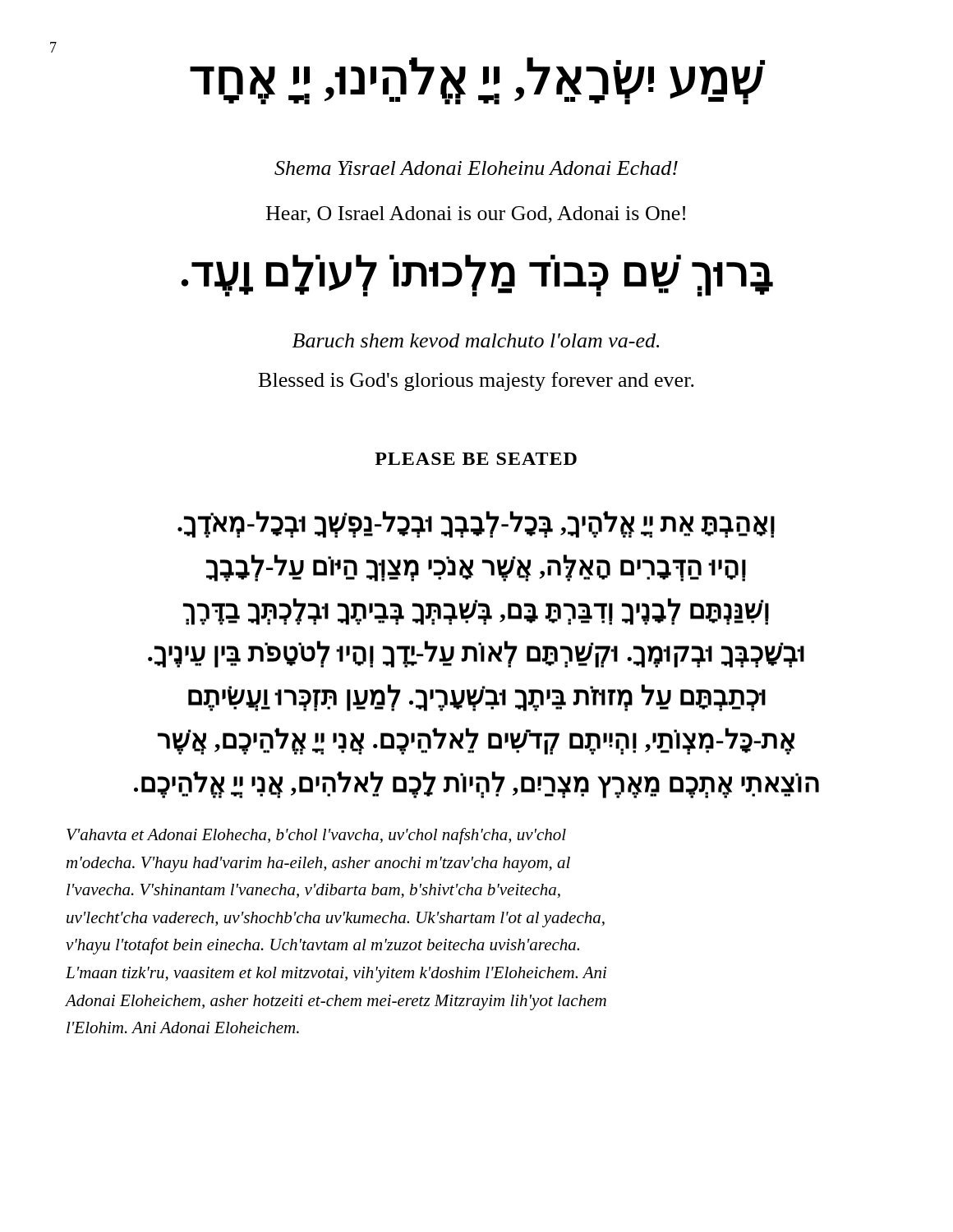Locate the text block that reads "וְאָהַבְתָּ אֵת יְיָ אֱלֹהֶיךָ, בְּכָל-לְבָבְךָ וּבְכָל-נַפְשְׁךָ וּבְכָל-מְאֹדֶךָ."
This screenshot has width=953, height=1232.
(476, 652)
